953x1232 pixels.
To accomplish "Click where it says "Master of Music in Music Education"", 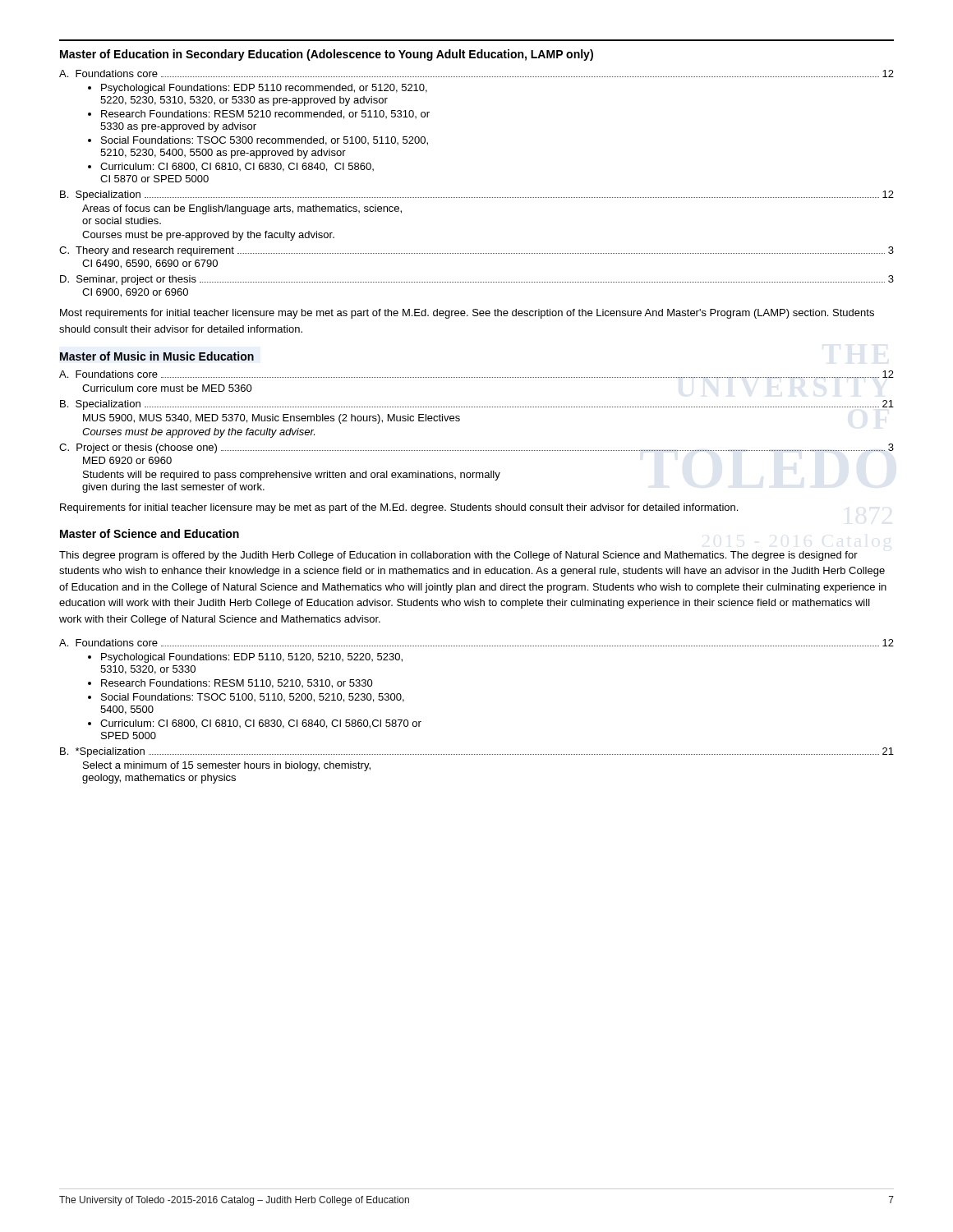I will click(x=157, y=356).
